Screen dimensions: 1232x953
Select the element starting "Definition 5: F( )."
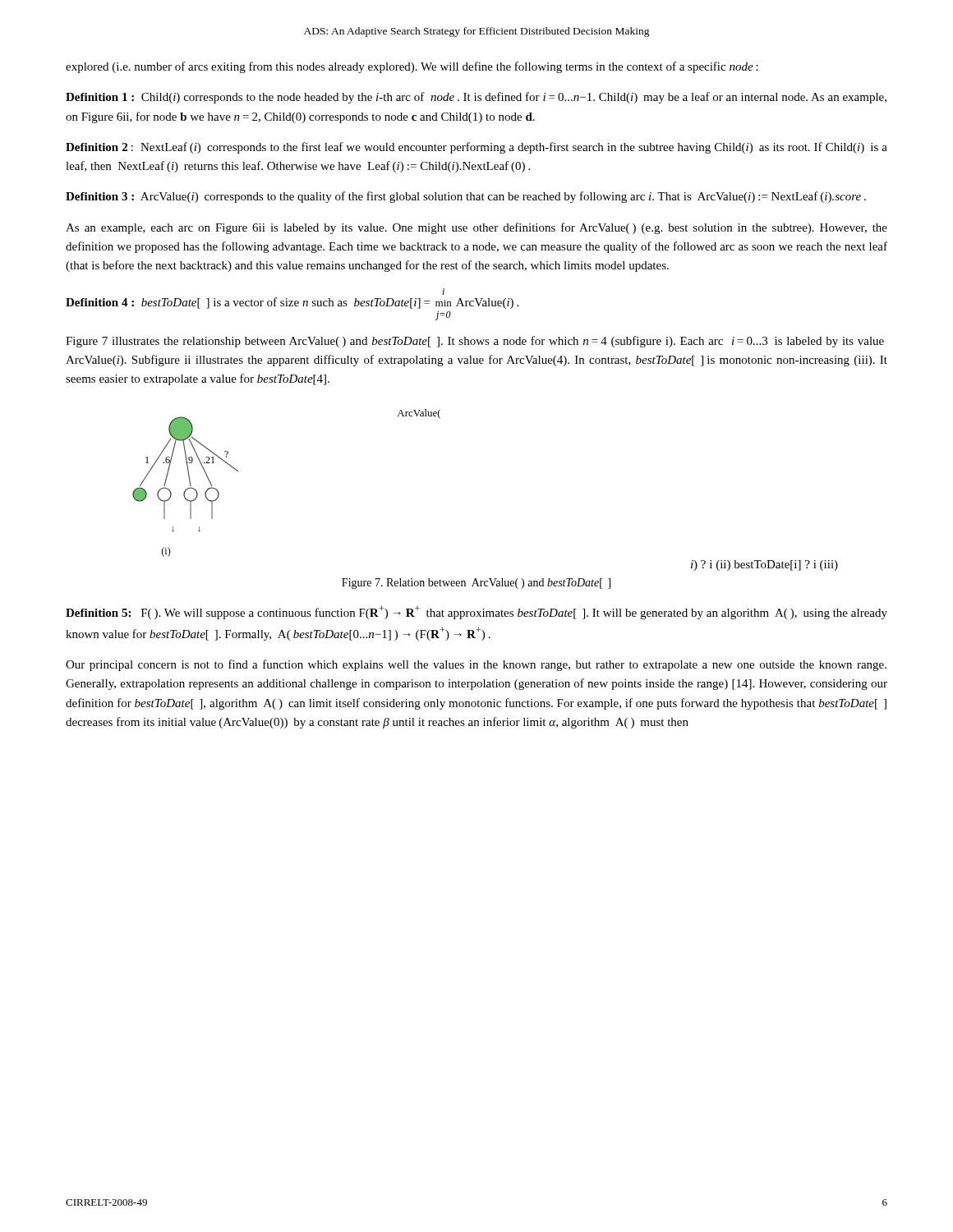coord(476,622)
